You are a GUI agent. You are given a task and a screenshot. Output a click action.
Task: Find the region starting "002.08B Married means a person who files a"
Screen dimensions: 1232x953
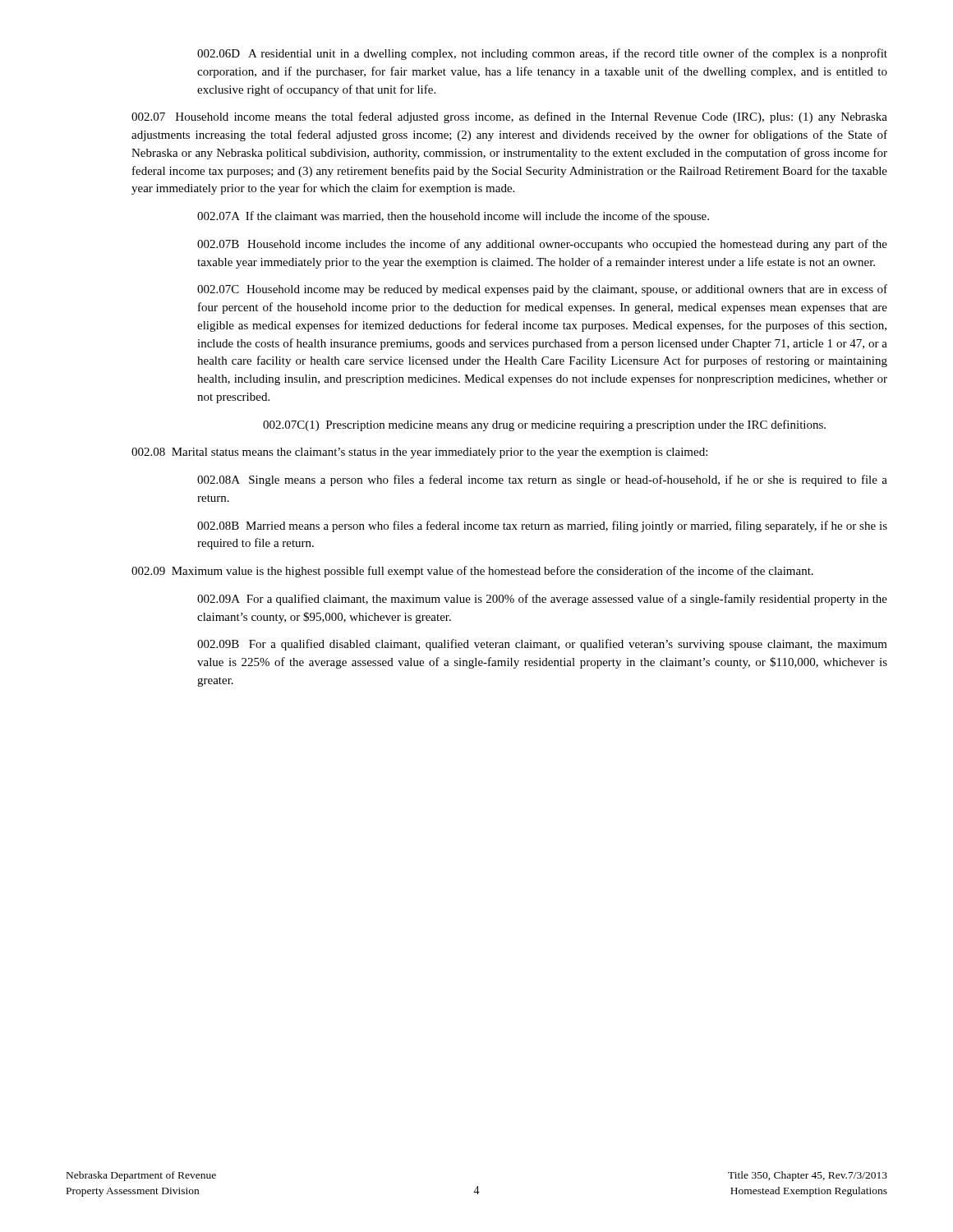click(x=542, y=535)
